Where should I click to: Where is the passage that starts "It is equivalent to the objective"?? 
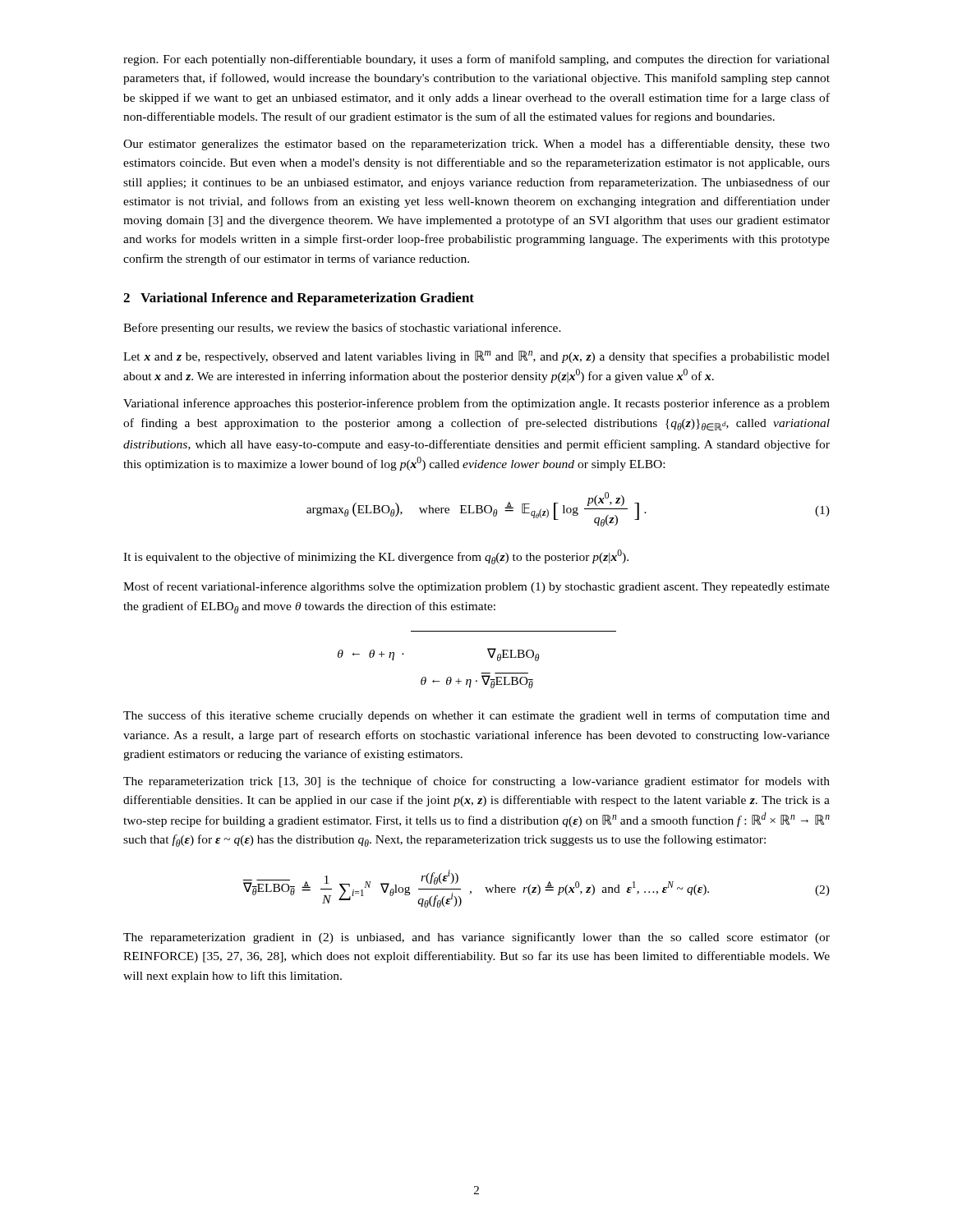click(x=476, y=557)
